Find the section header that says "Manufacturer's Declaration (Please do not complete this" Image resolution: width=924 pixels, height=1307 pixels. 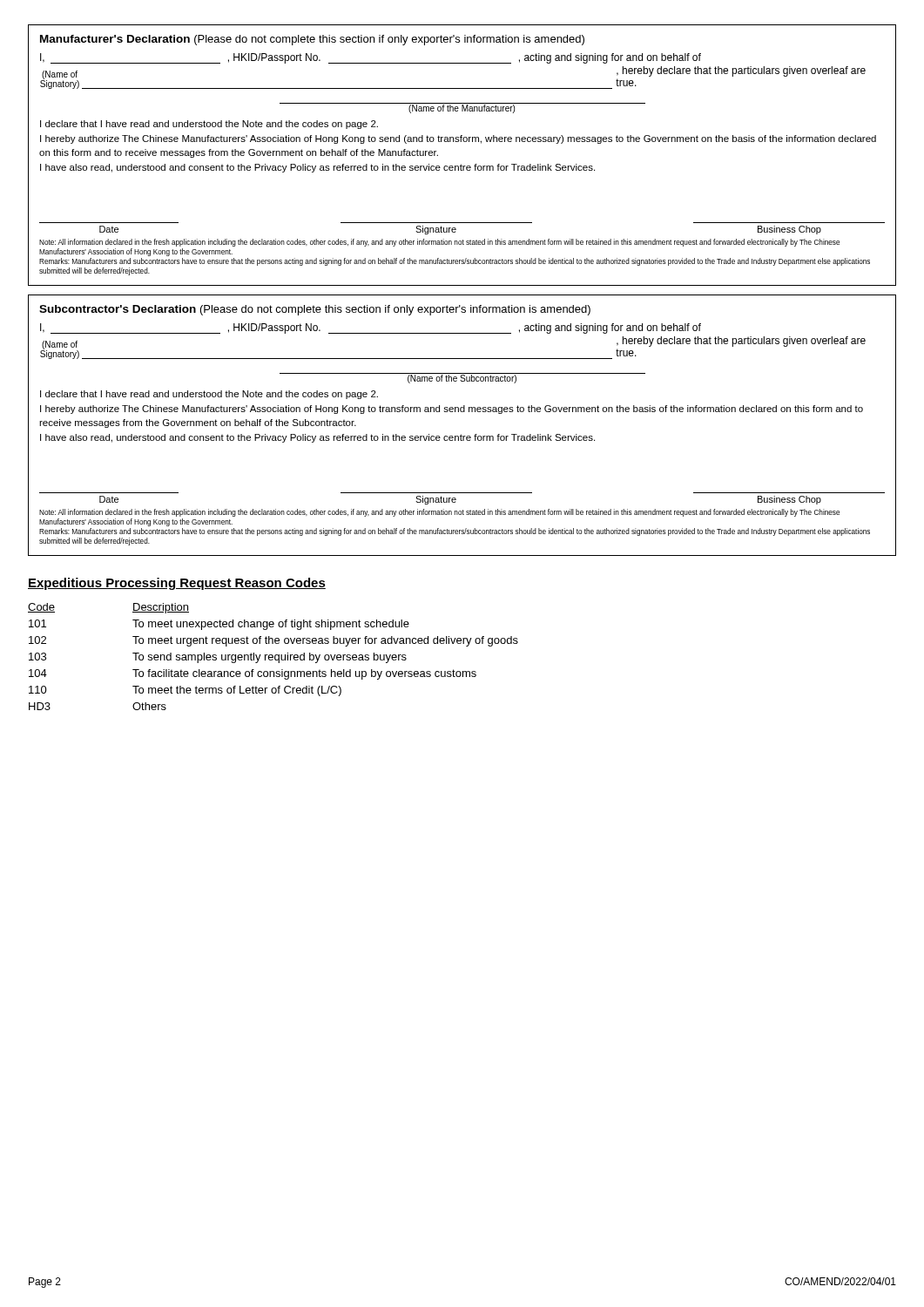point(462,154)
